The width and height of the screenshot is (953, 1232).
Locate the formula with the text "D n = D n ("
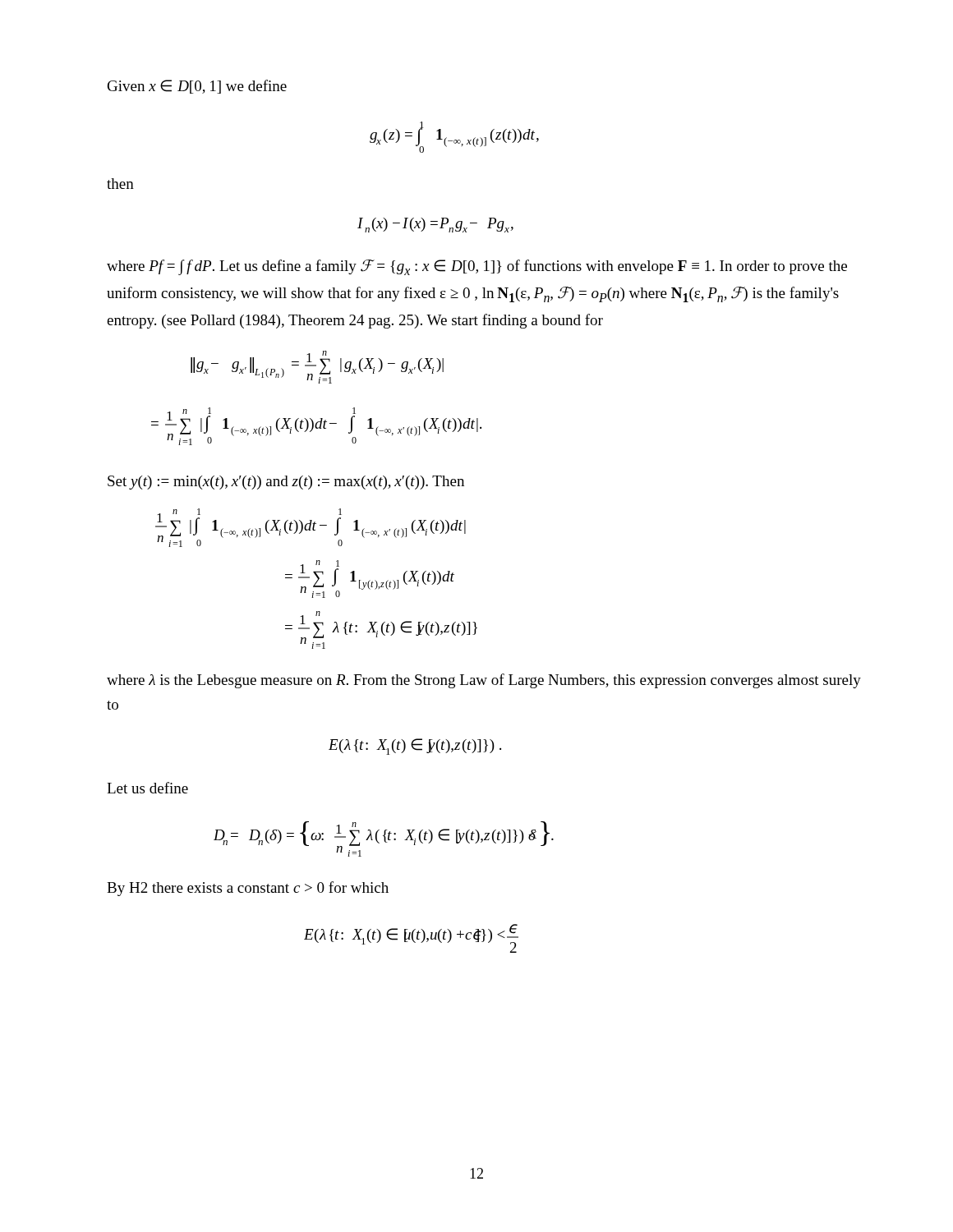click(485, 835)
